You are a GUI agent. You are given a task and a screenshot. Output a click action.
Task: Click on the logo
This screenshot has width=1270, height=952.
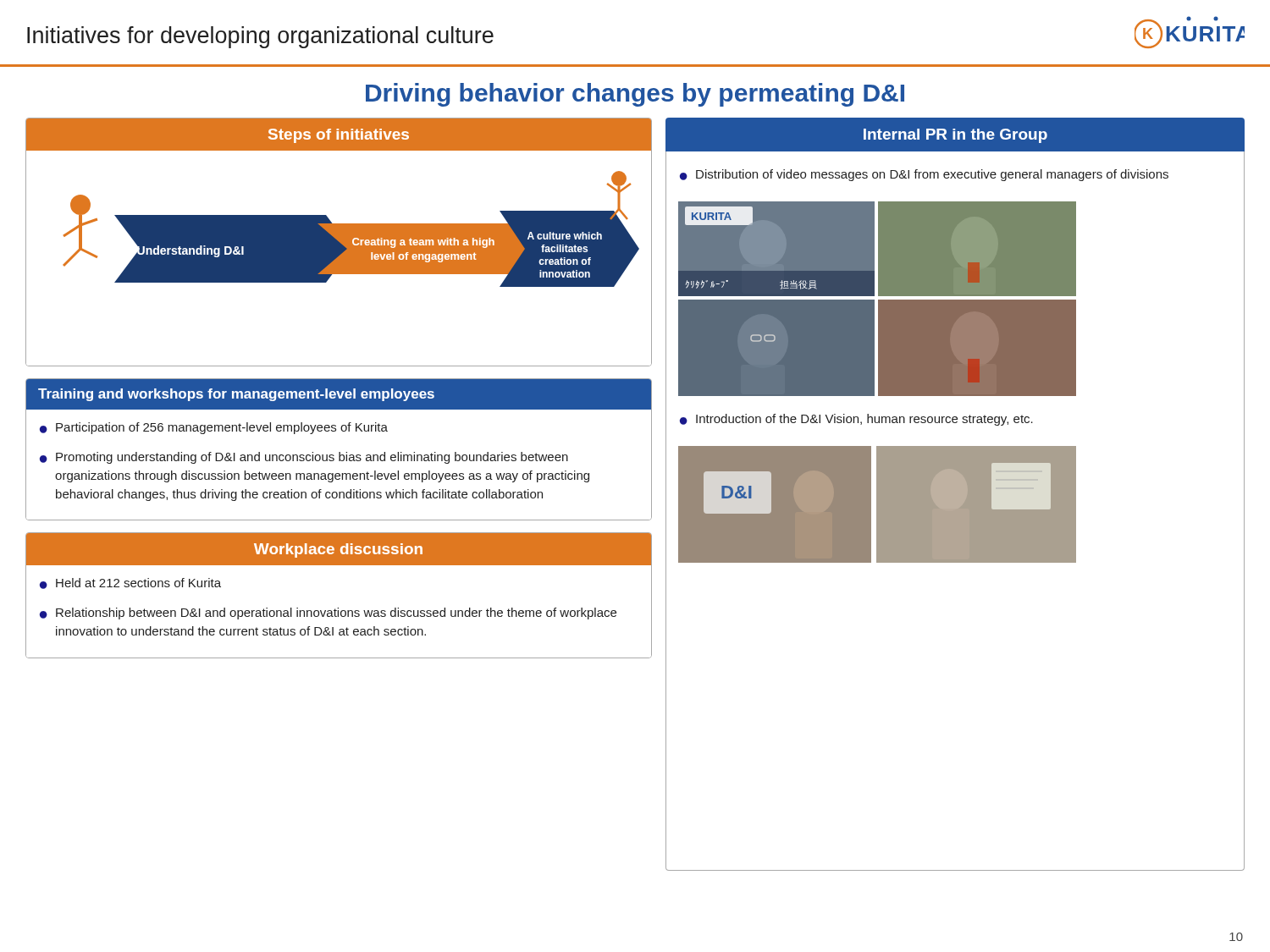click(x=1190, y=36)
